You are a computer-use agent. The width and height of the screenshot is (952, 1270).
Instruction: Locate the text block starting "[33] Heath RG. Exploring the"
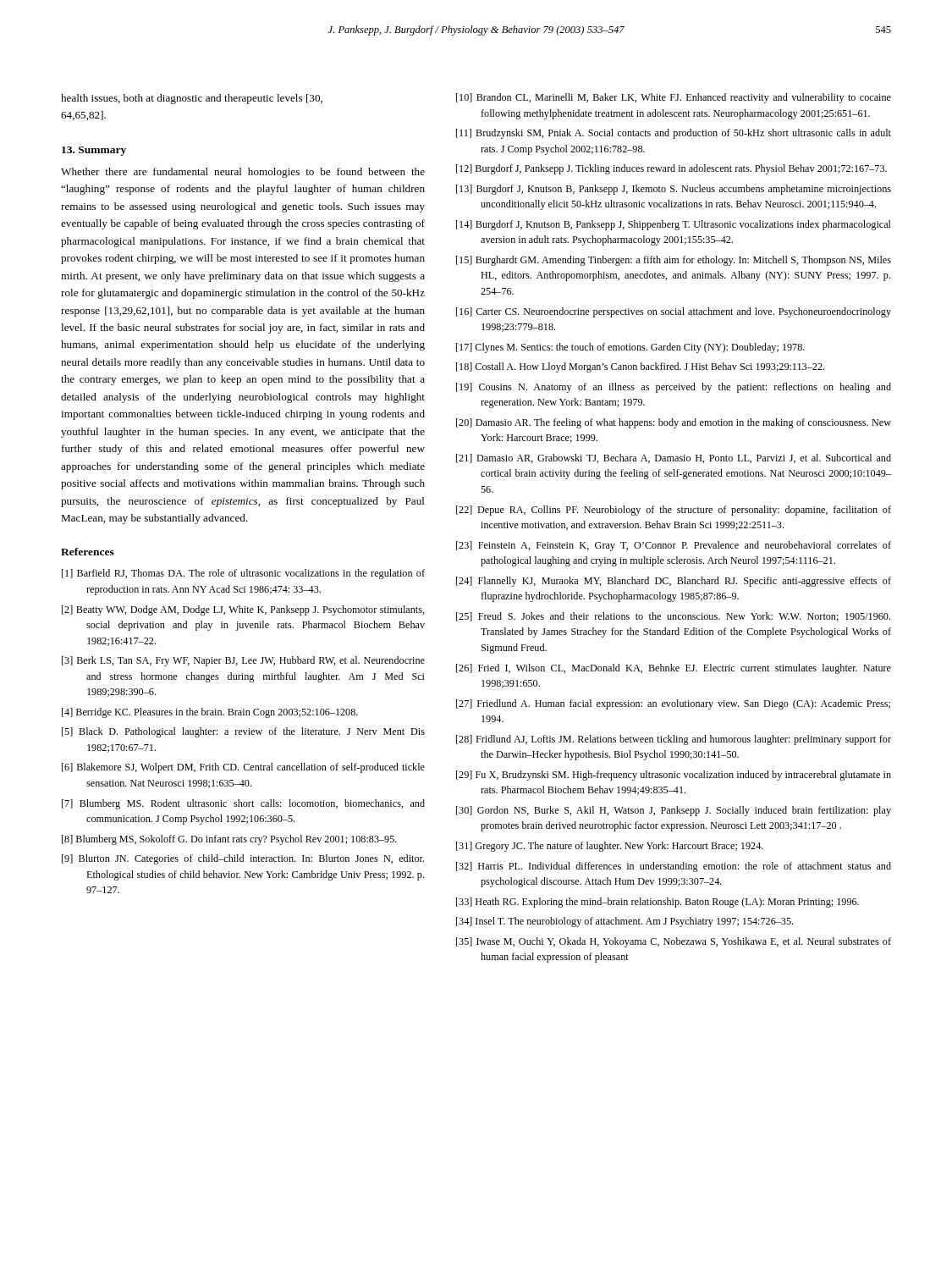(x=657, y=901)
